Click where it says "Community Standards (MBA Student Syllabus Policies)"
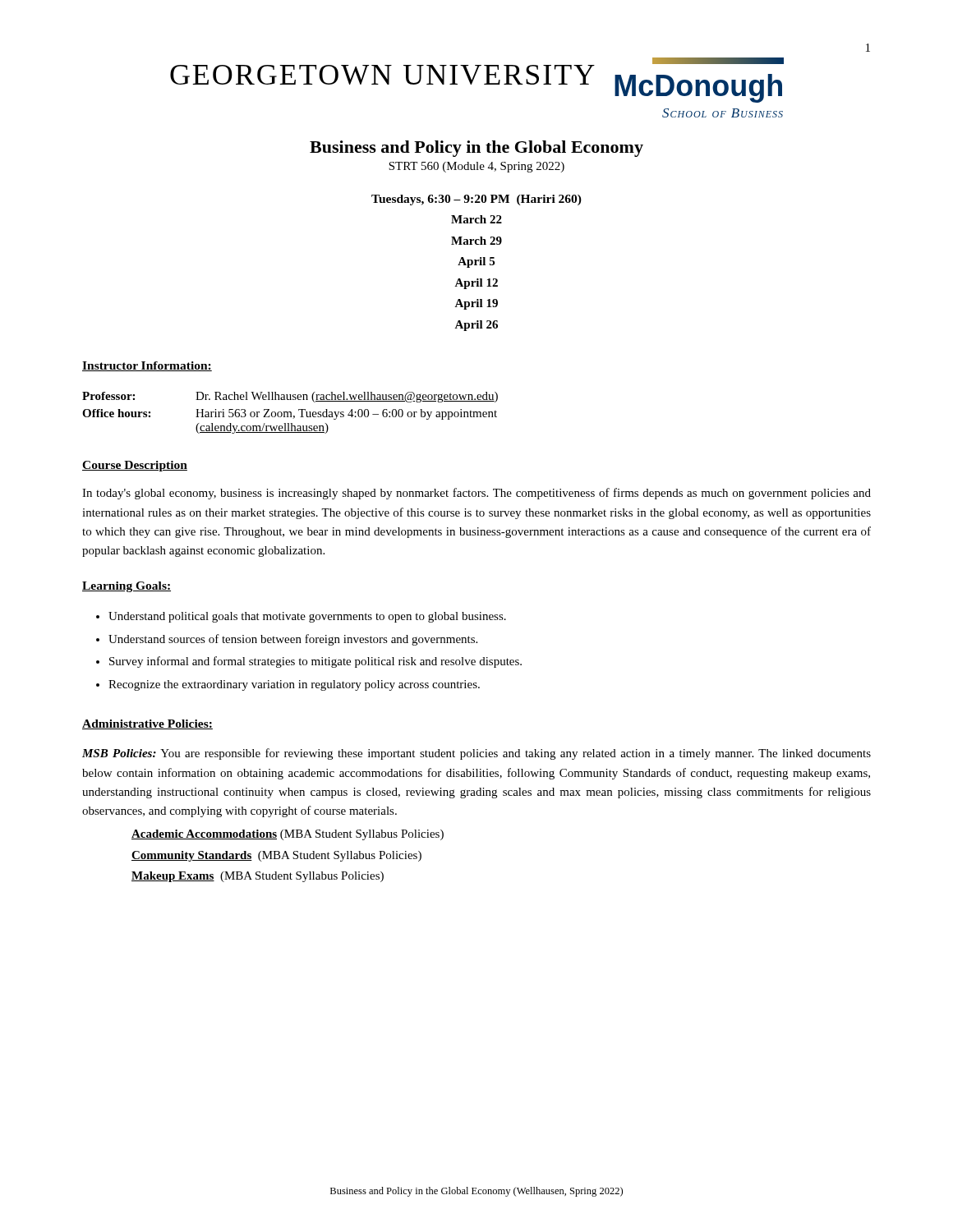 click(277, 855)
